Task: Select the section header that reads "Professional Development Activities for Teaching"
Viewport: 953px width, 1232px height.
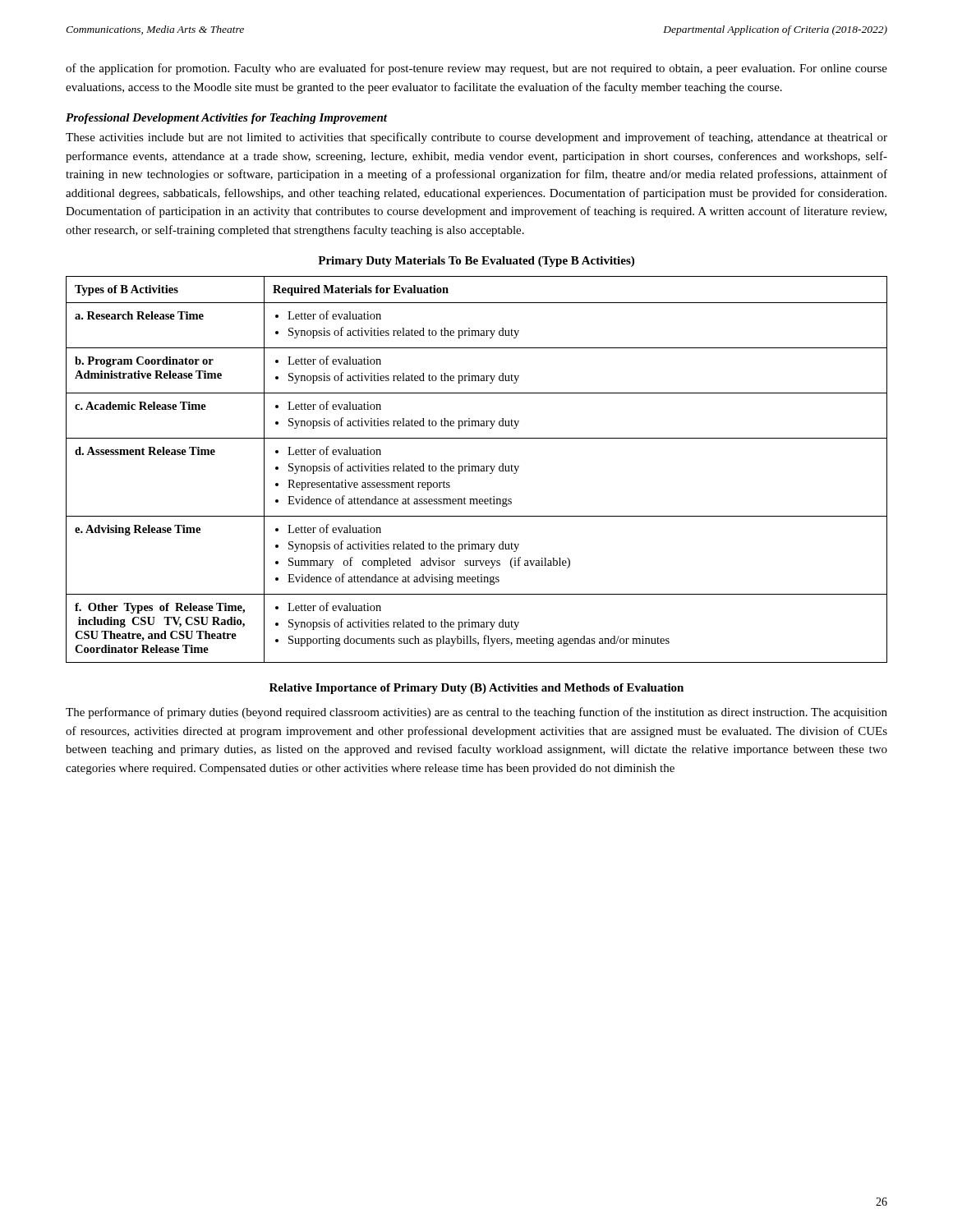Action: pyautogui.click(x=226, y=117)
